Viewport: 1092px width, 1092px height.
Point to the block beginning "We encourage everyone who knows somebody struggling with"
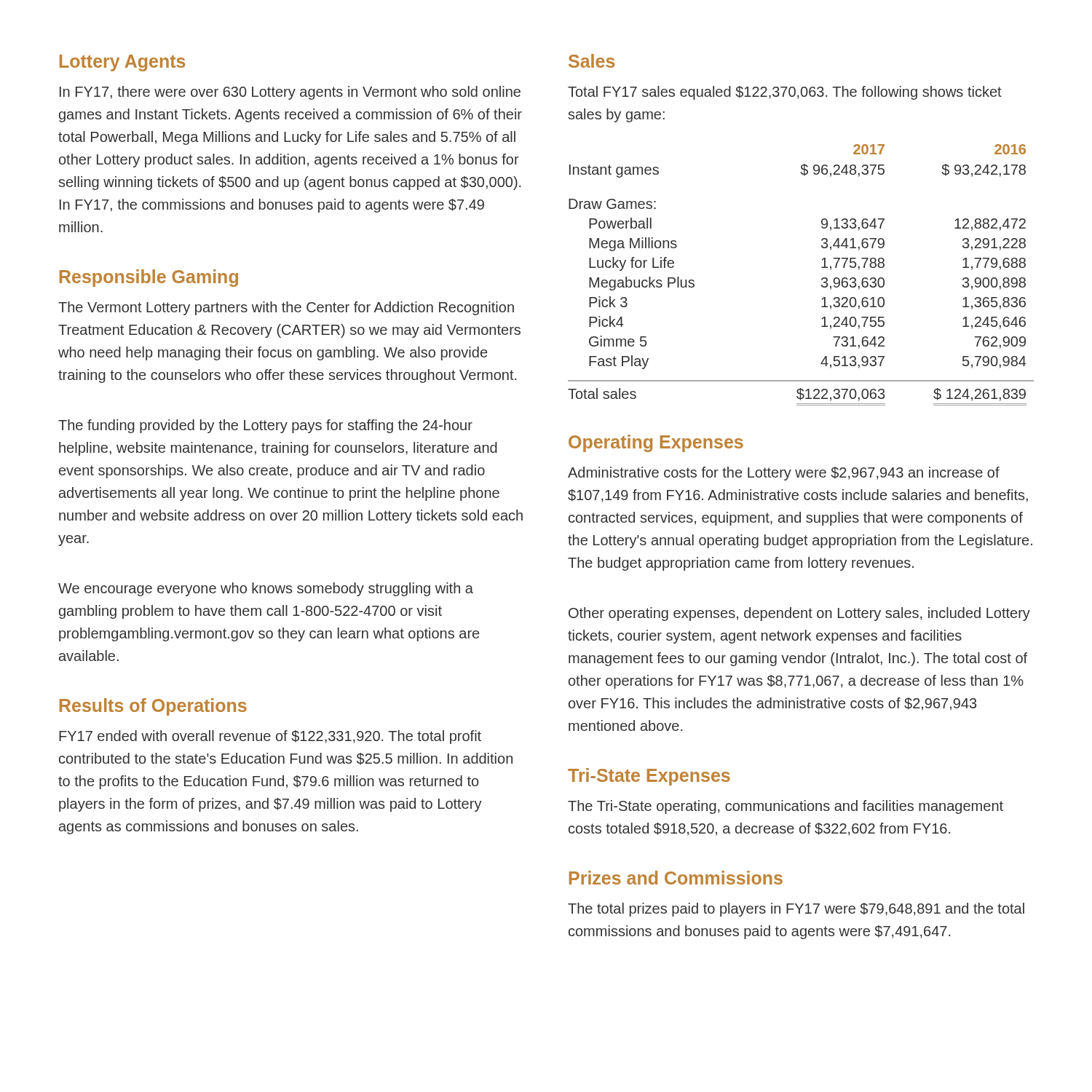coord(269,622)
